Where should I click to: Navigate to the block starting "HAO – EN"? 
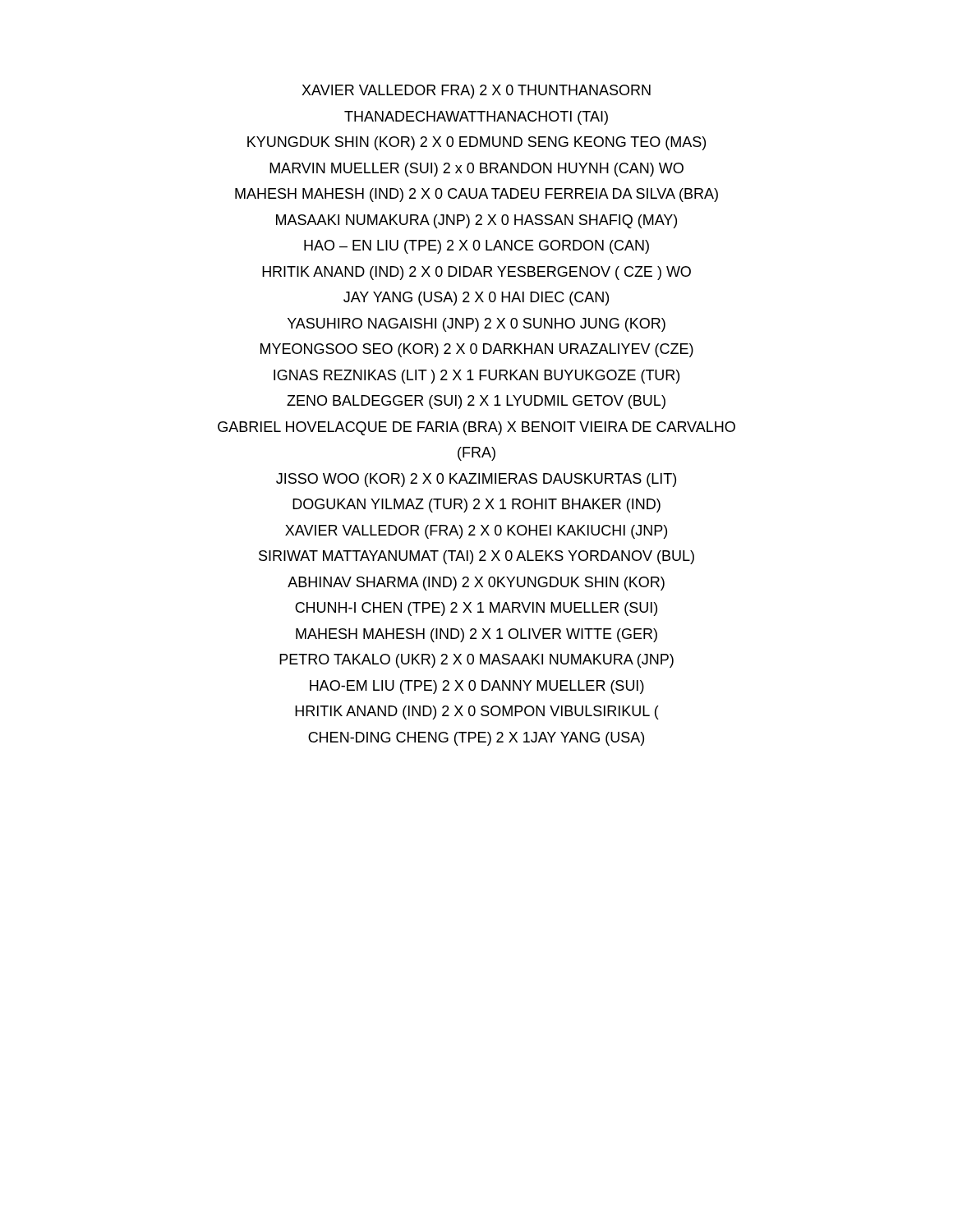(476, 246)
